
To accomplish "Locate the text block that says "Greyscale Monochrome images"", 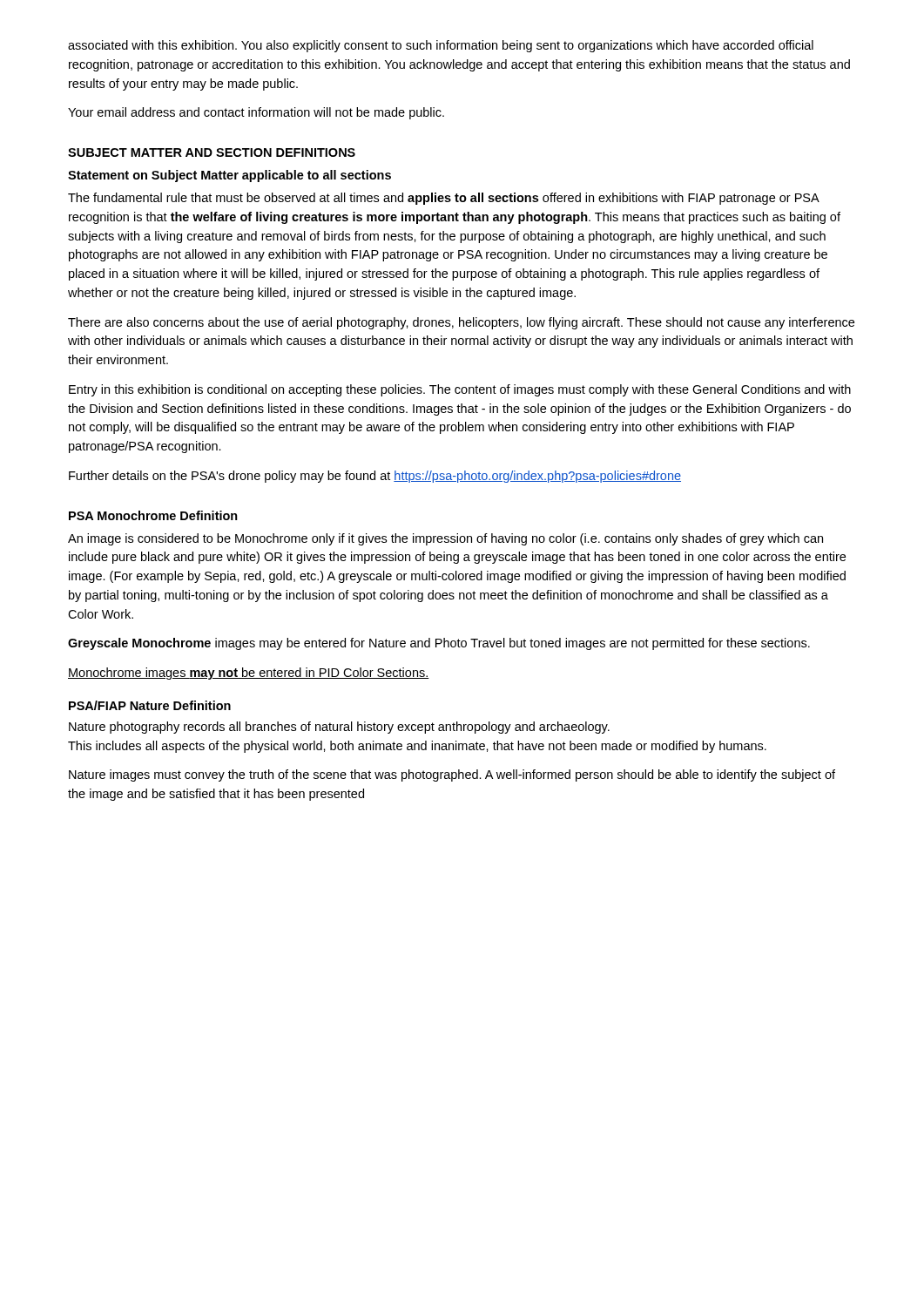I will click(462, 644).
